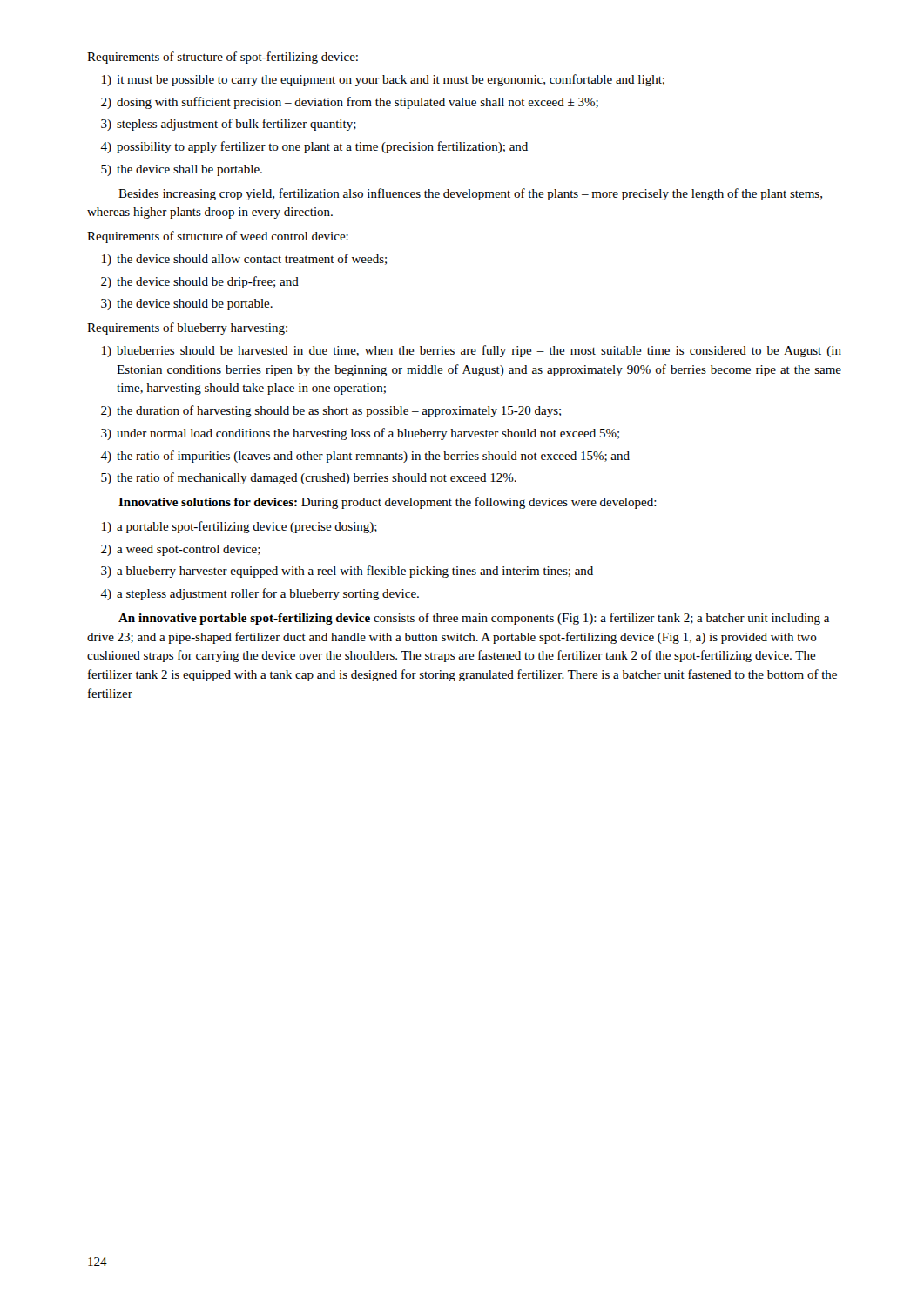Click the passage that begins "Besides increasing crop yield, fertilization also"
The image size is (924, 1307).
tap(455, 202)
